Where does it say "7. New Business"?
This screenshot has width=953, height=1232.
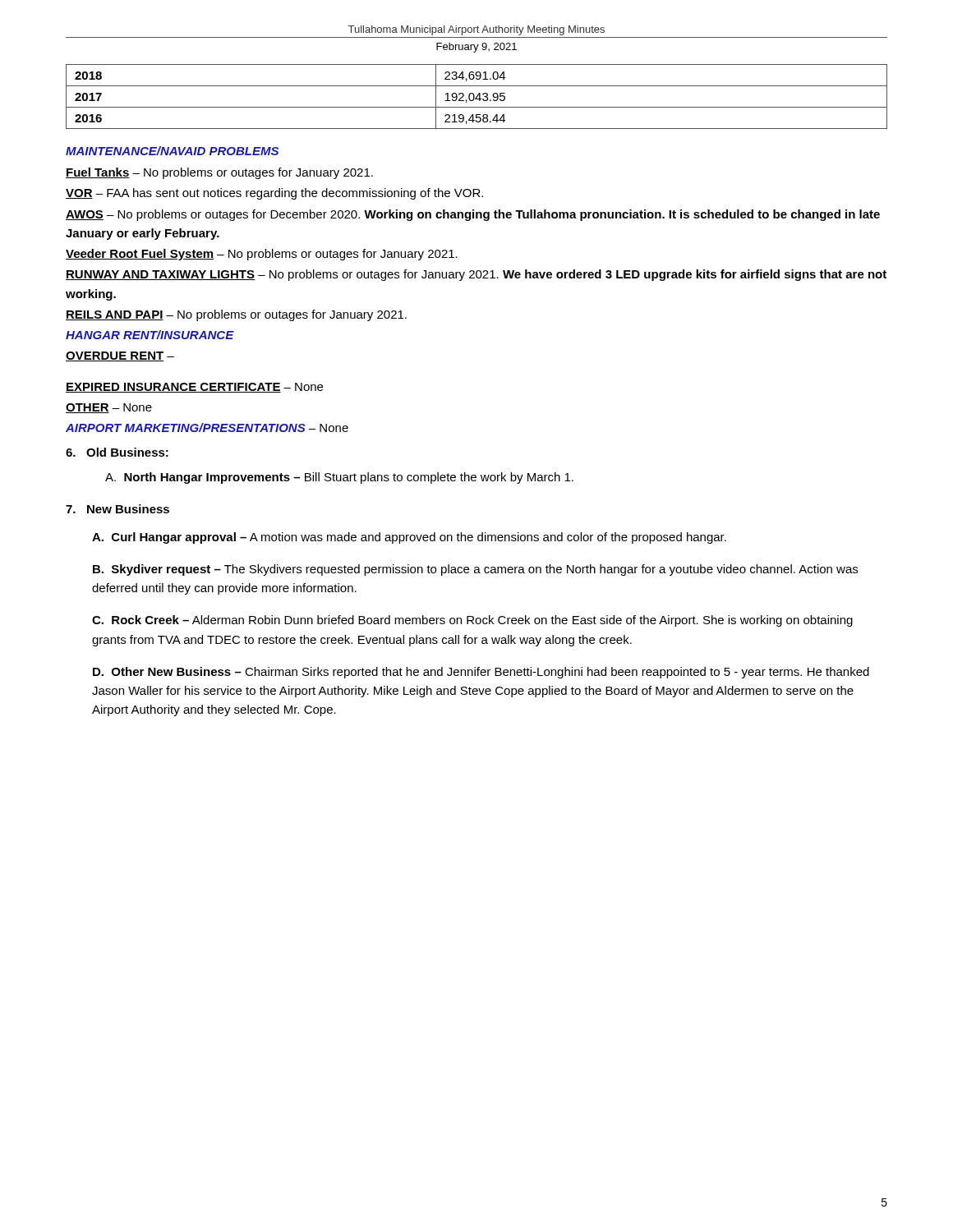click(118, 508)
